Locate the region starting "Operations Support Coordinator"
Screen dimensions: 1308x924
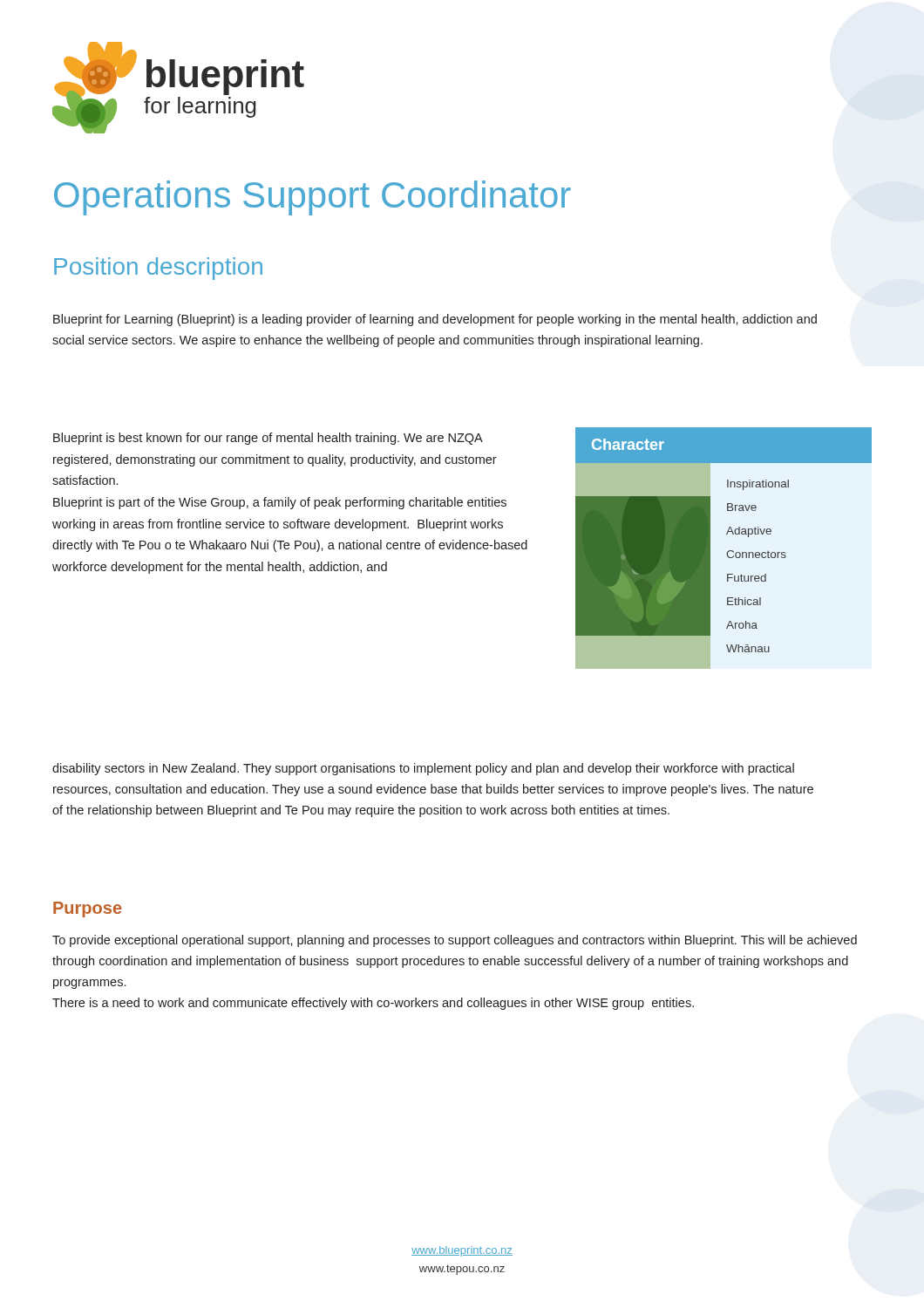[462, 195]
